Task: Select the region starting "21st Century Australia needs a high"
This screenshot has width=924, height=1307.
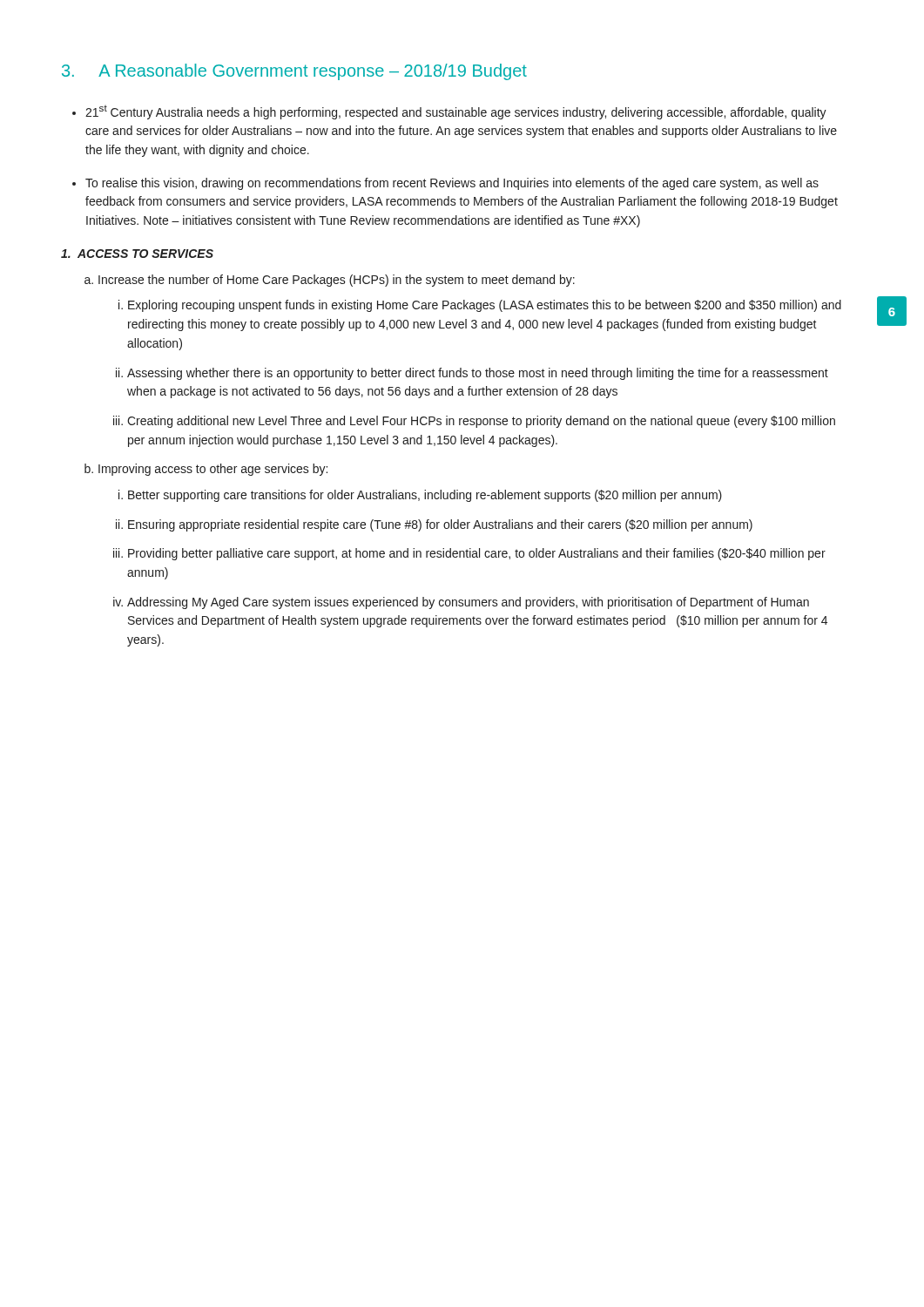Action: (461, 129)
